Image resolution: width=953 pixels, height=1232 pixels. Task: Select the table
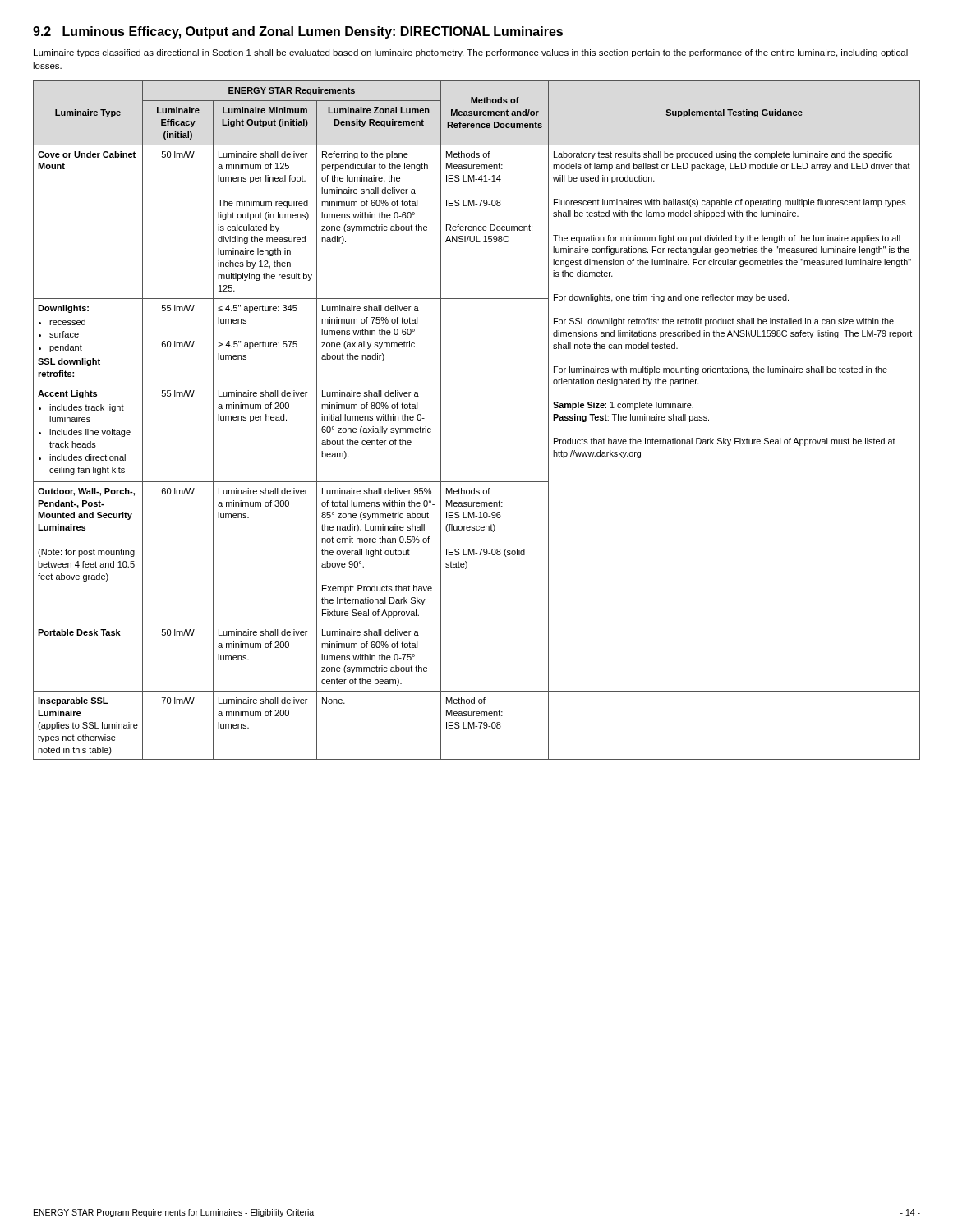(x=476, y=420)
